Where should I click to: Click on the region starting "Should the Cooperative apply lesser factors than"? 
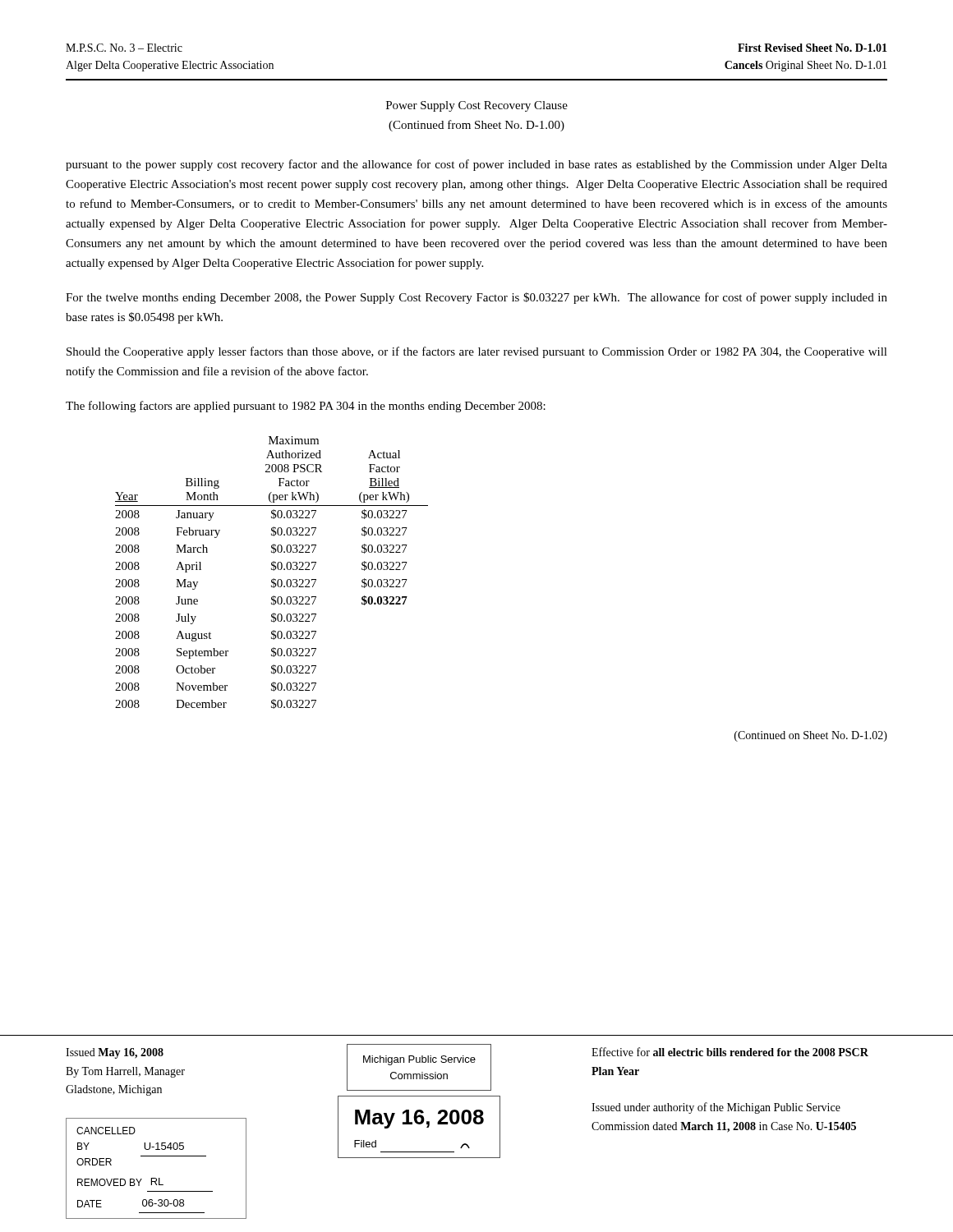tap(476, 361)
